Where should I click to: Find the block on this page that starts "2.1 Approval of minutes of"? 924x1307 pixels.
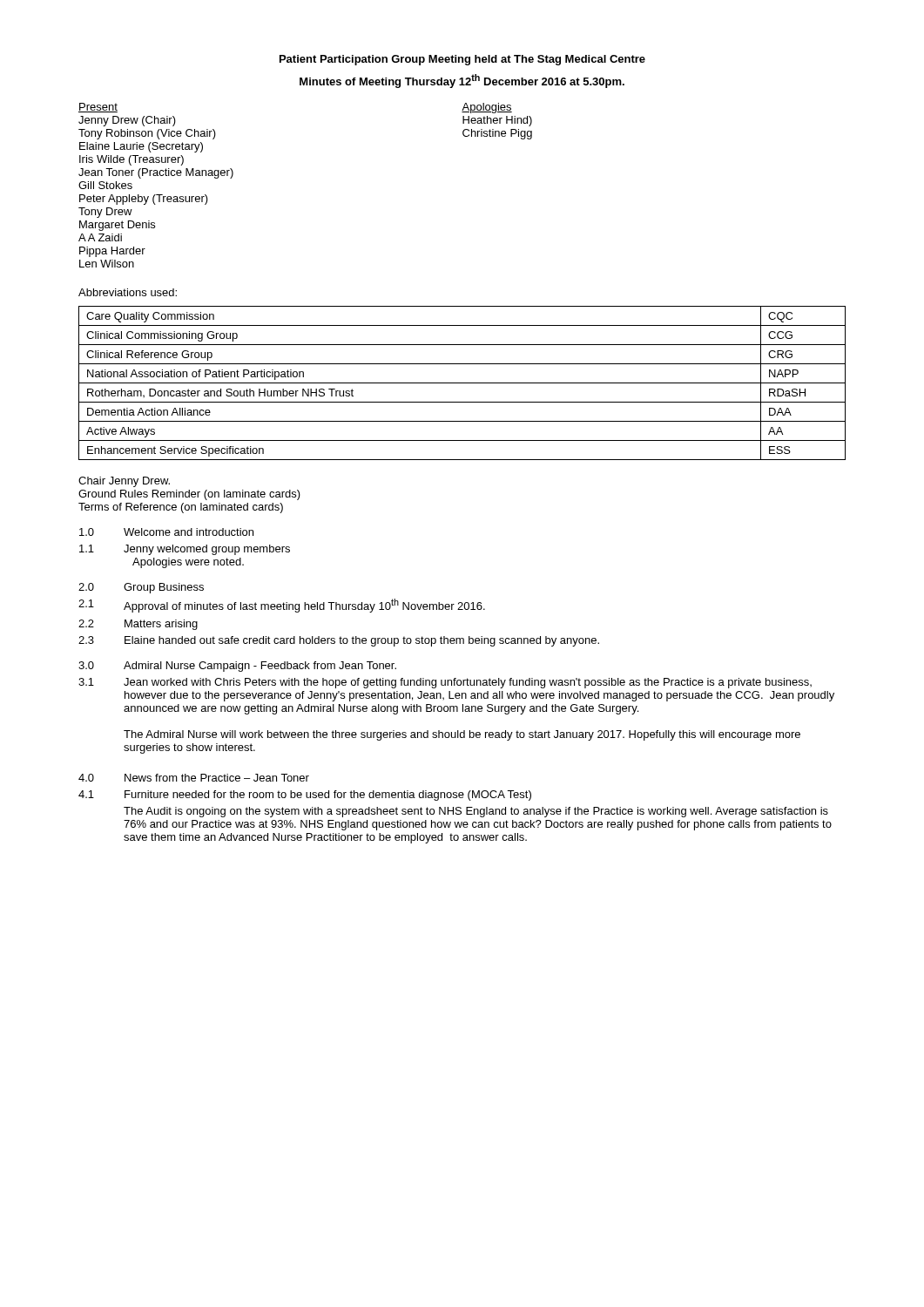(462, 605)
